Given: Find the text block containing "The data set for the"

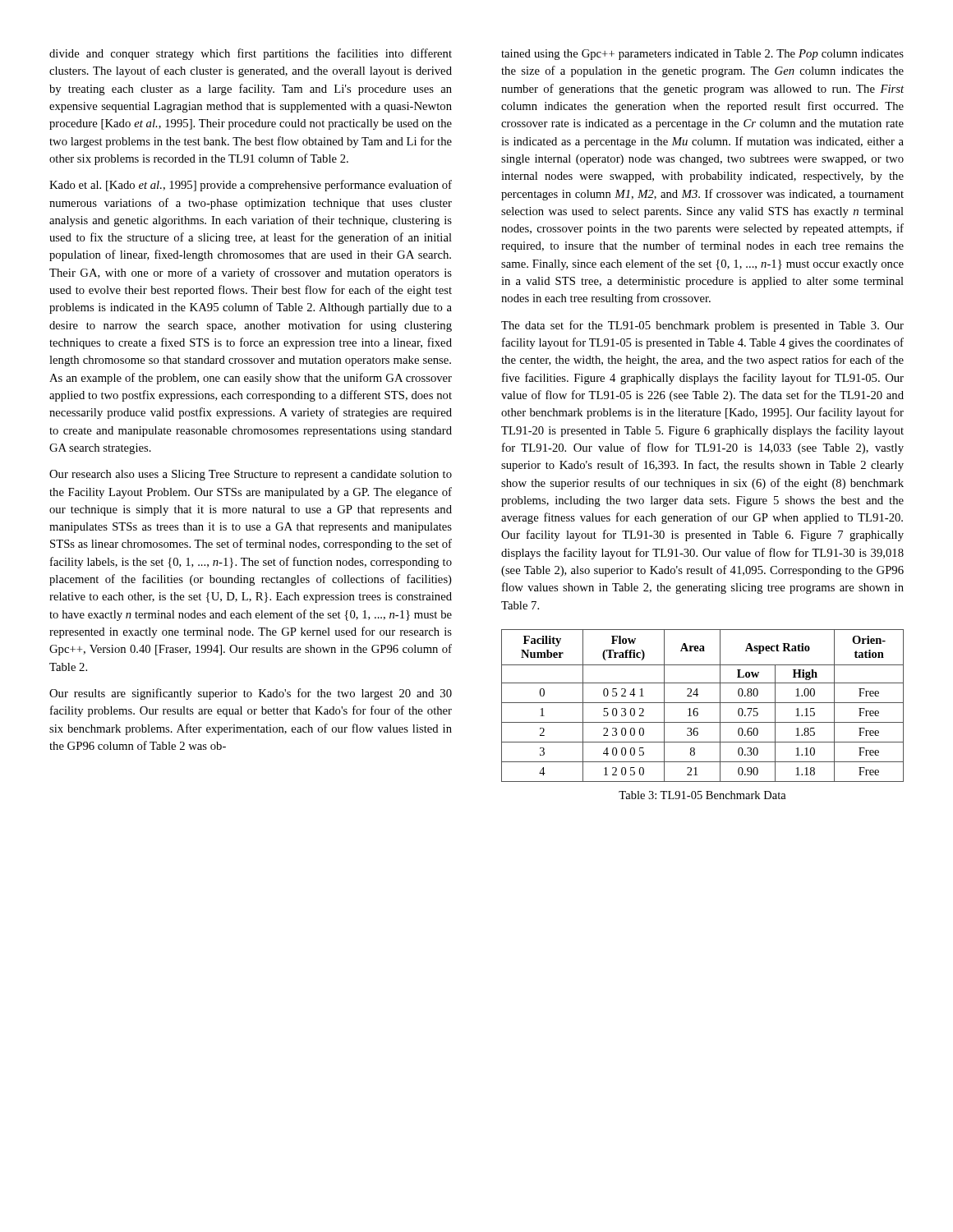Looking at the screenshot, I should [x=702, y=465].
